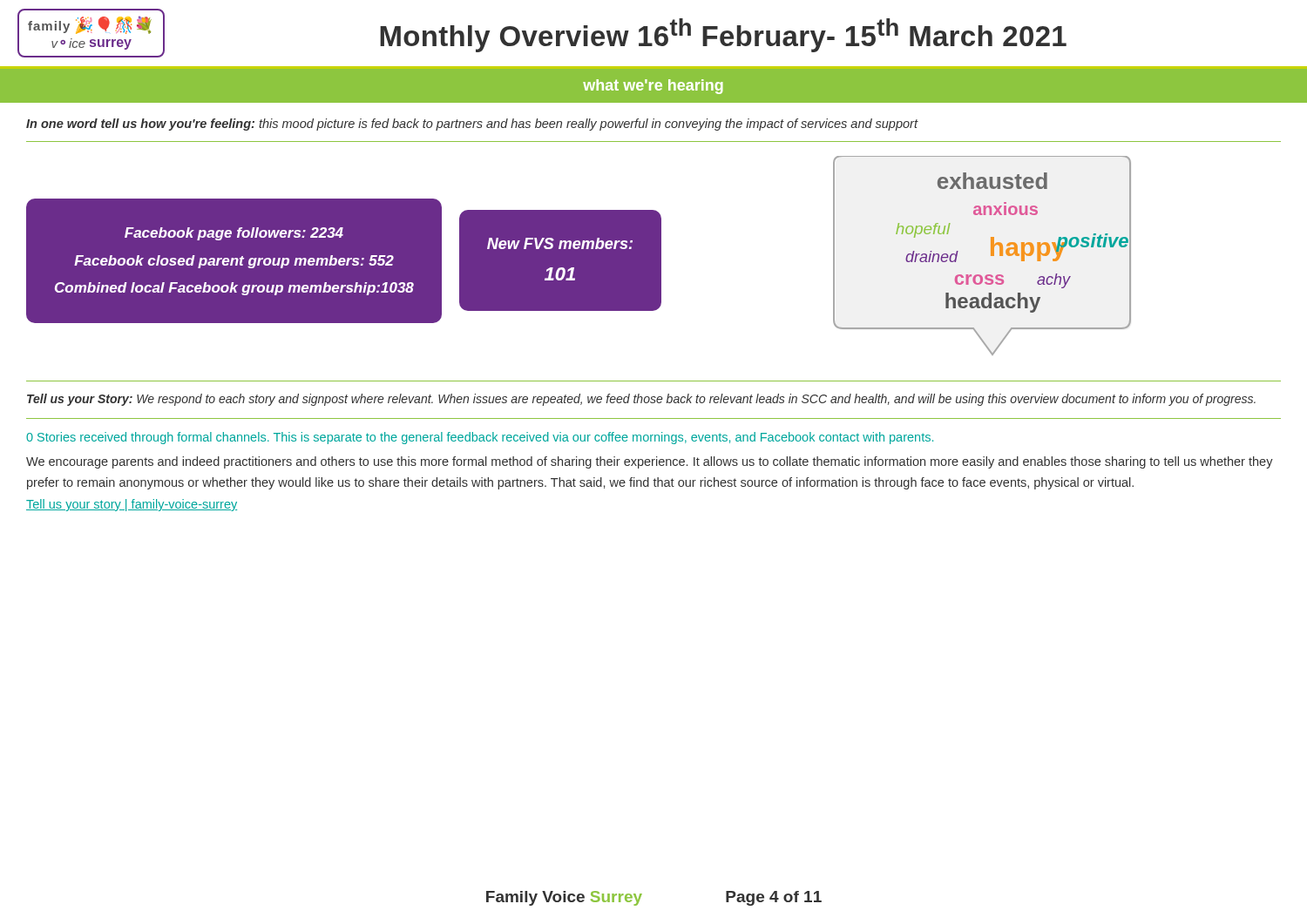Locate the passage starting "In one word tell us how you're feeling:"

[x=472, y=124]
